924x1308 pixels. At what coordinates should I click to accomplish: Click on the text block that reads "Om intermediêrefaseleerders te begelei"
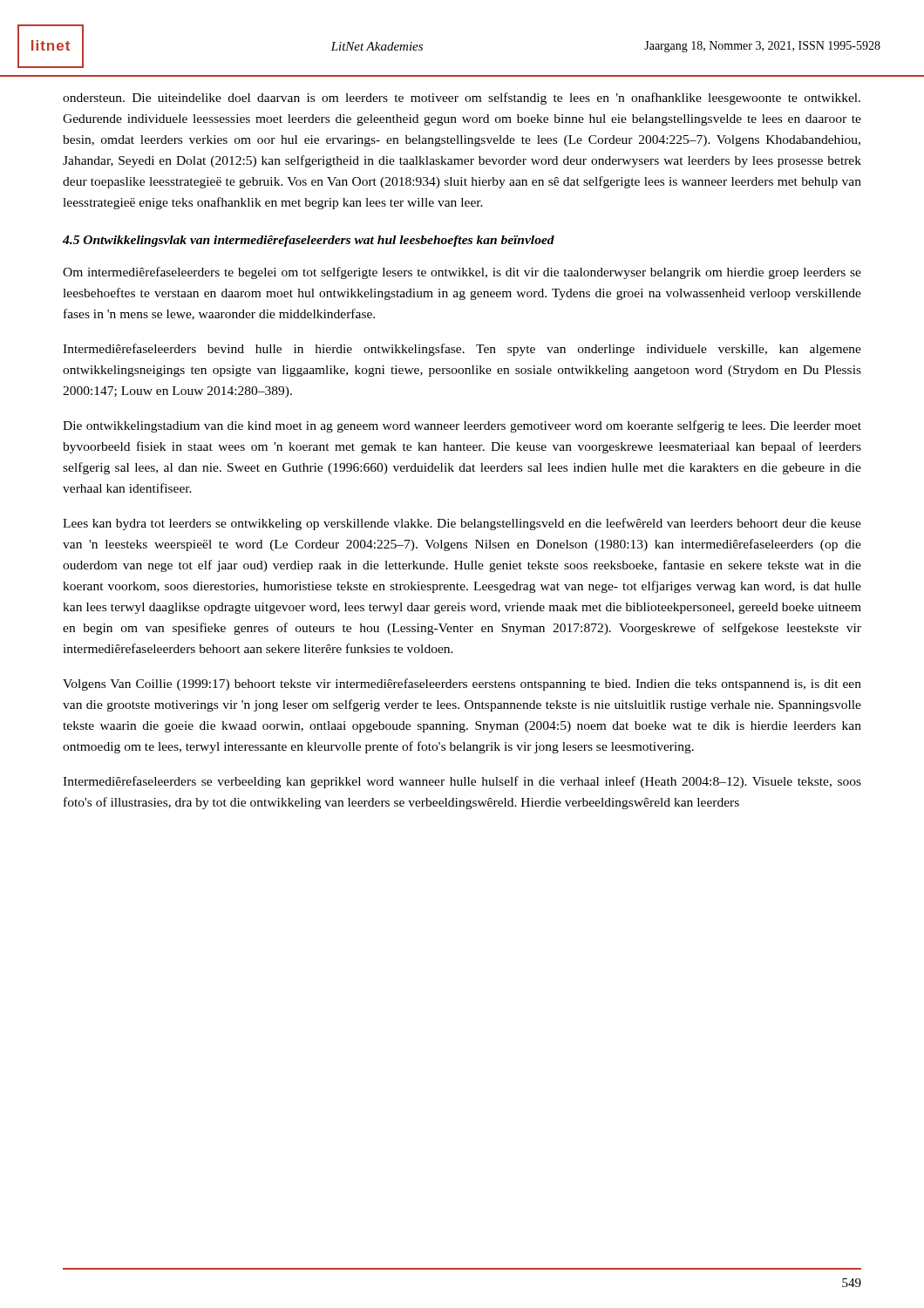coord(462,293)
